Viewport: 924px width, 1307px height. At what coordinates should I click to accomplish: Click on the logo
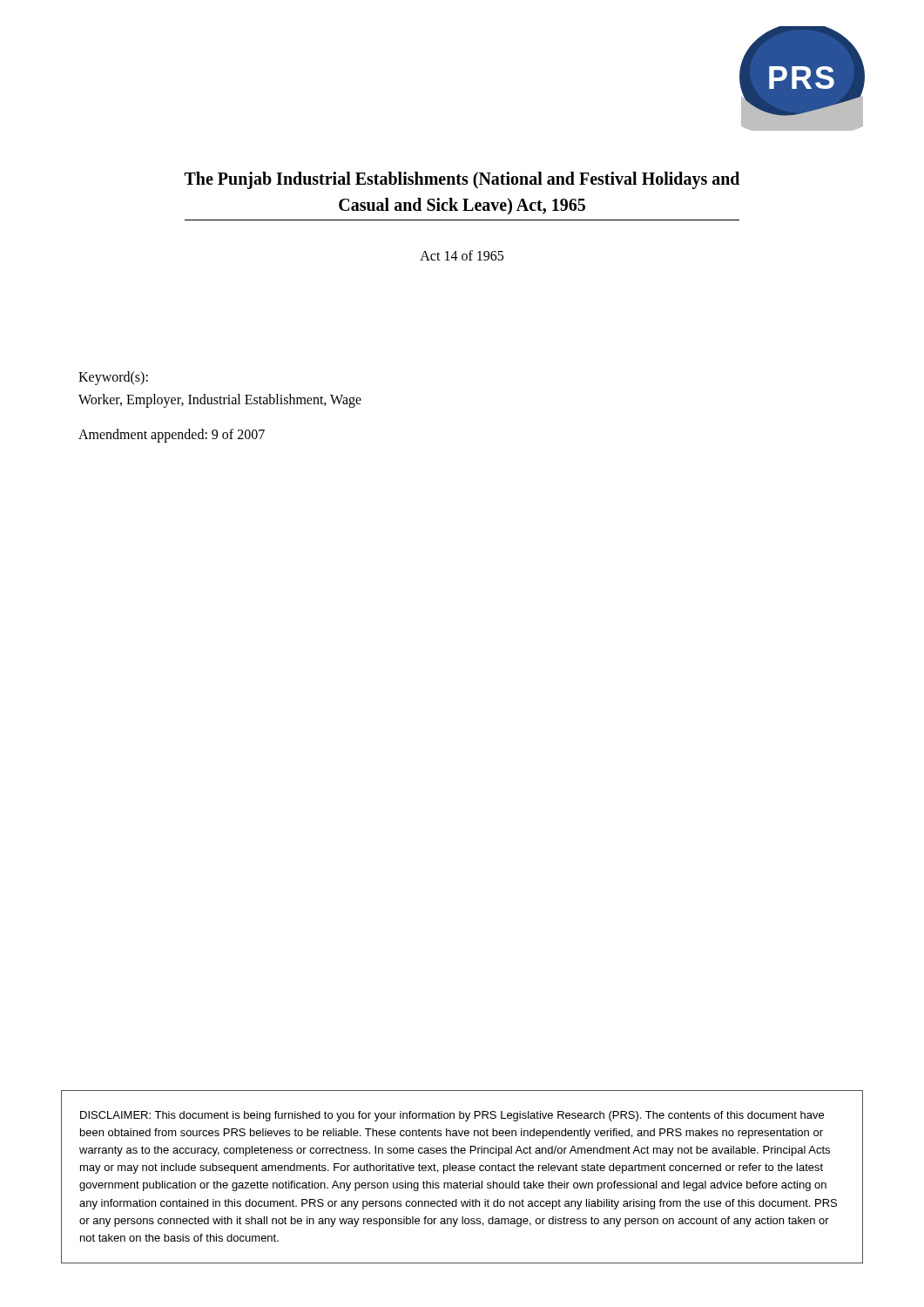coord(802,78)
